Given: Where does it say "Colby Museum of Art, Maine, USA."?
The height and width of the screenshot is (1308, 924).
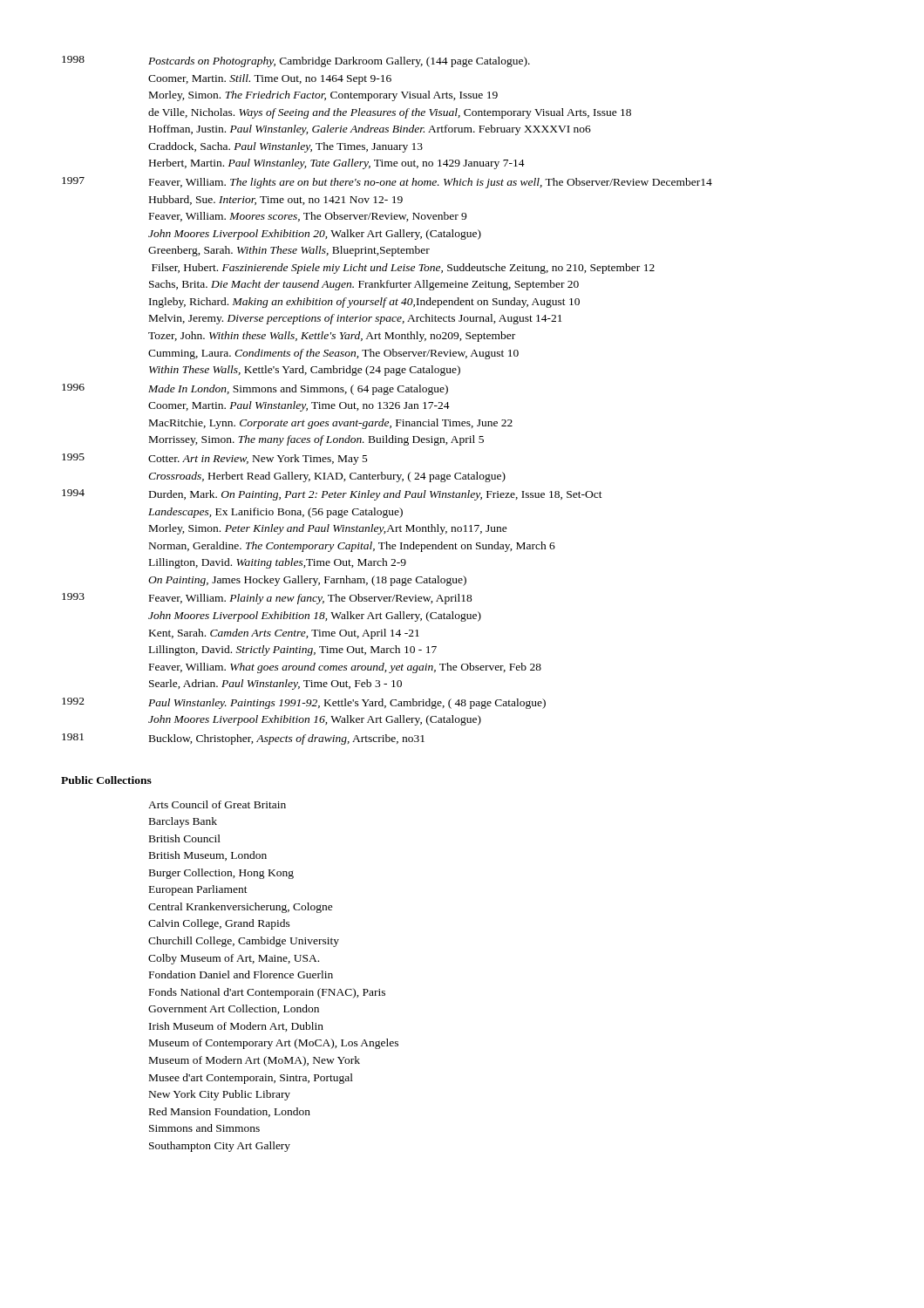Looking at the screenshot, I should [x=234, y=959].
